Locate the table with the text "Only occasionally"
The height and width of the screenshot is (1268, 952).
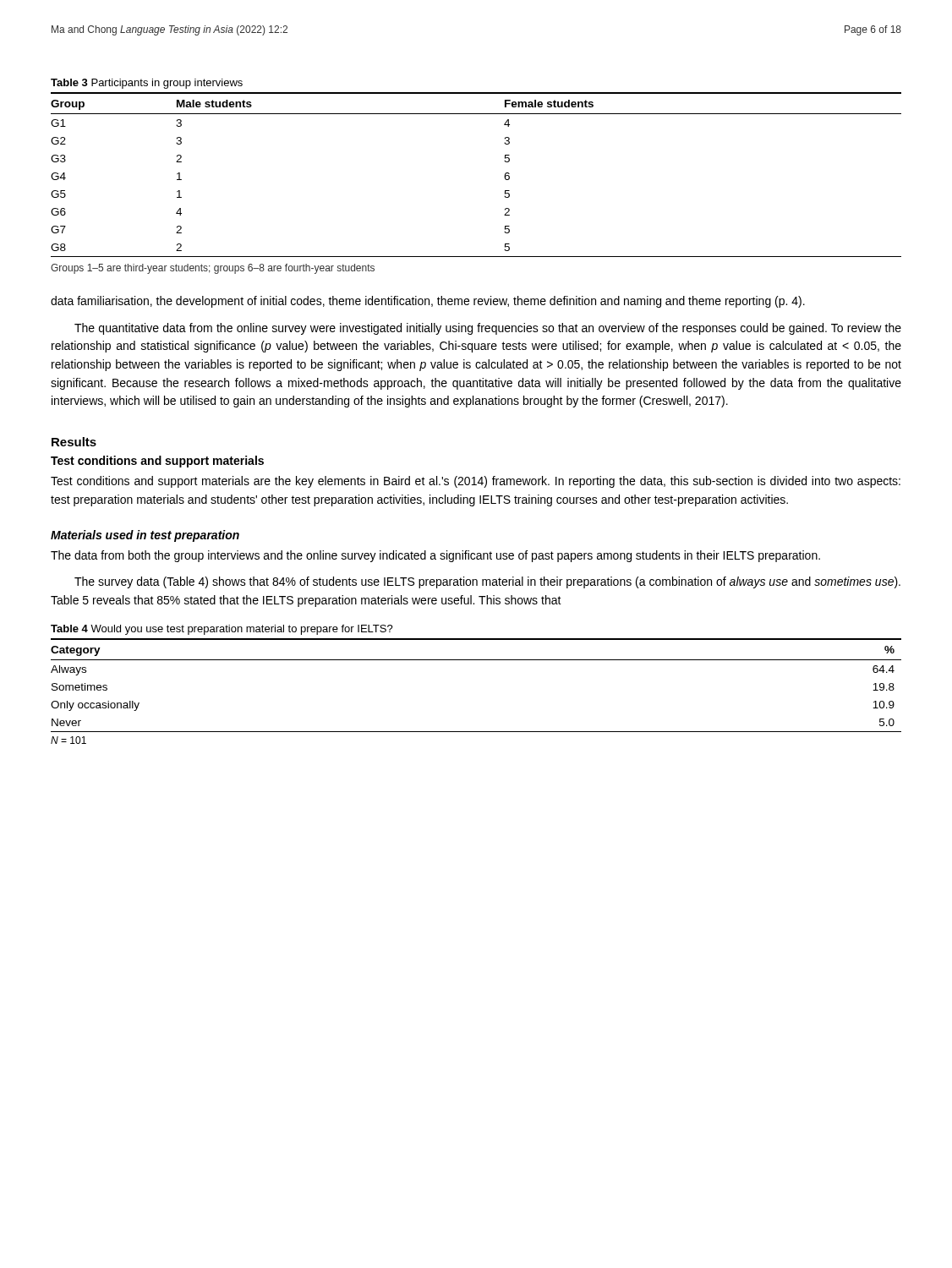click(476, 685)
